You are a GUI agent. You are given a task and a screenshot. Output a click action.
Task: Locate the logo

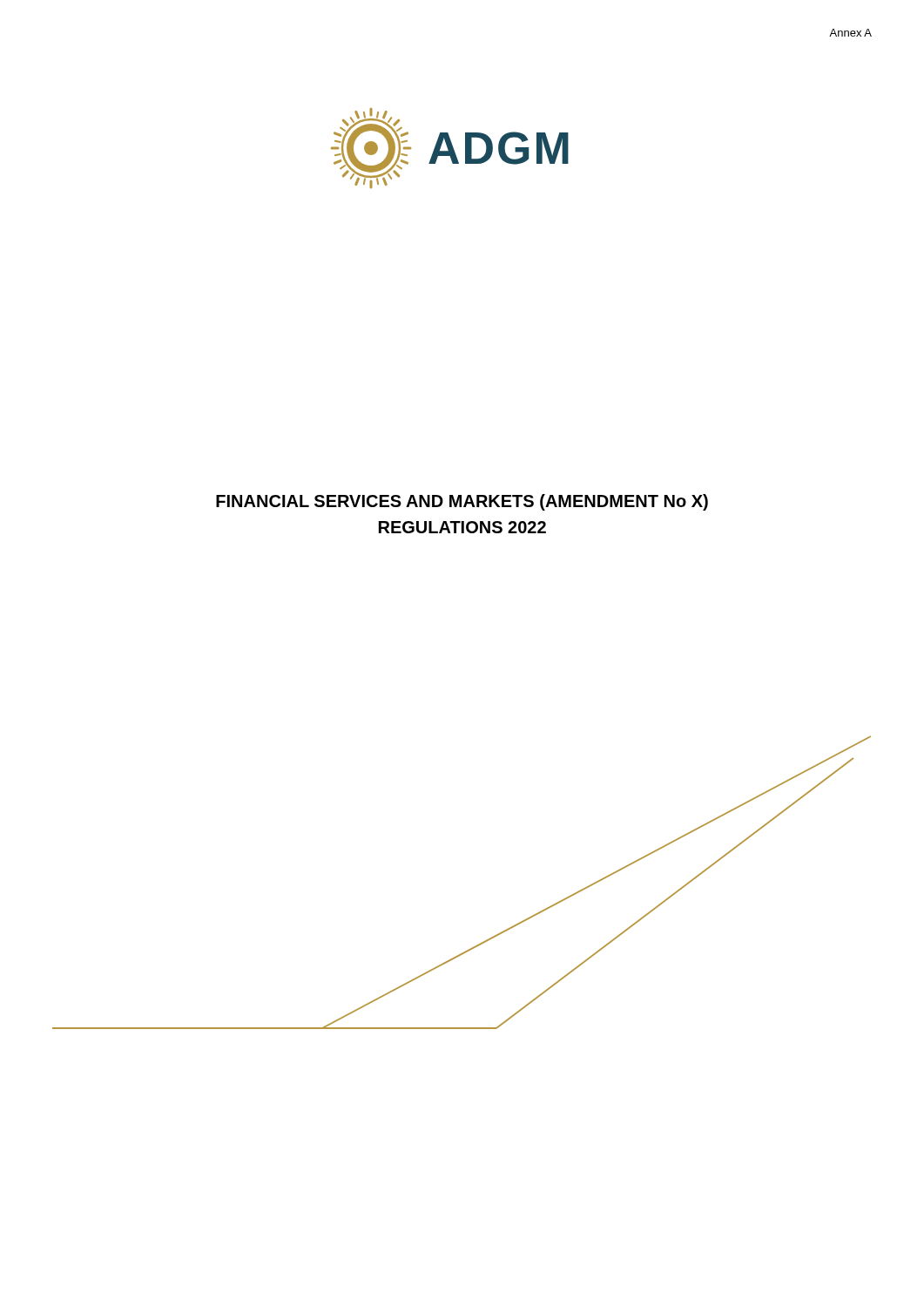tap(462, 148)
